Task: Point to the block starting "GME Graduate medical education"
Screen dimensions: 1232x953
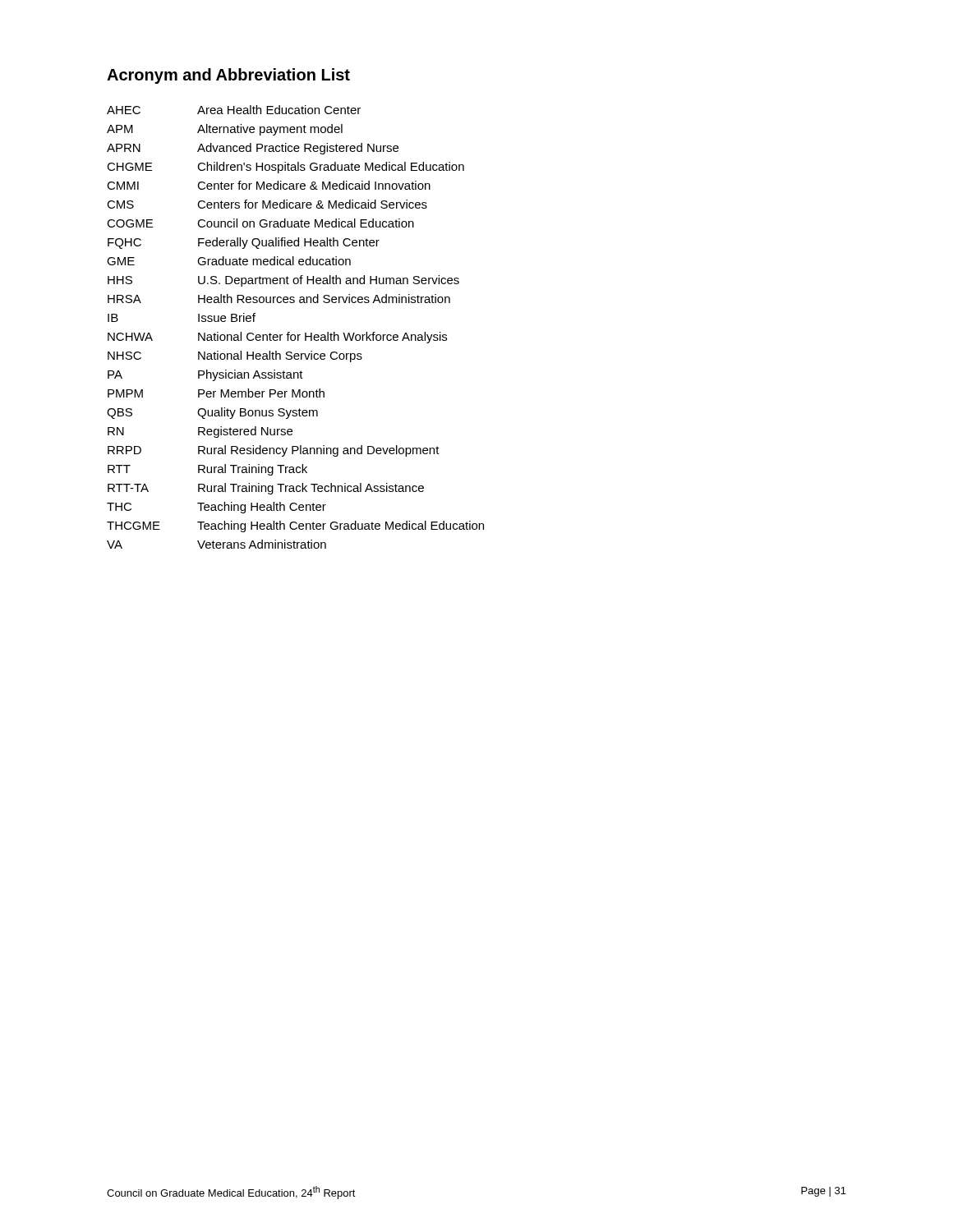Action: click(x=229, y=261)
